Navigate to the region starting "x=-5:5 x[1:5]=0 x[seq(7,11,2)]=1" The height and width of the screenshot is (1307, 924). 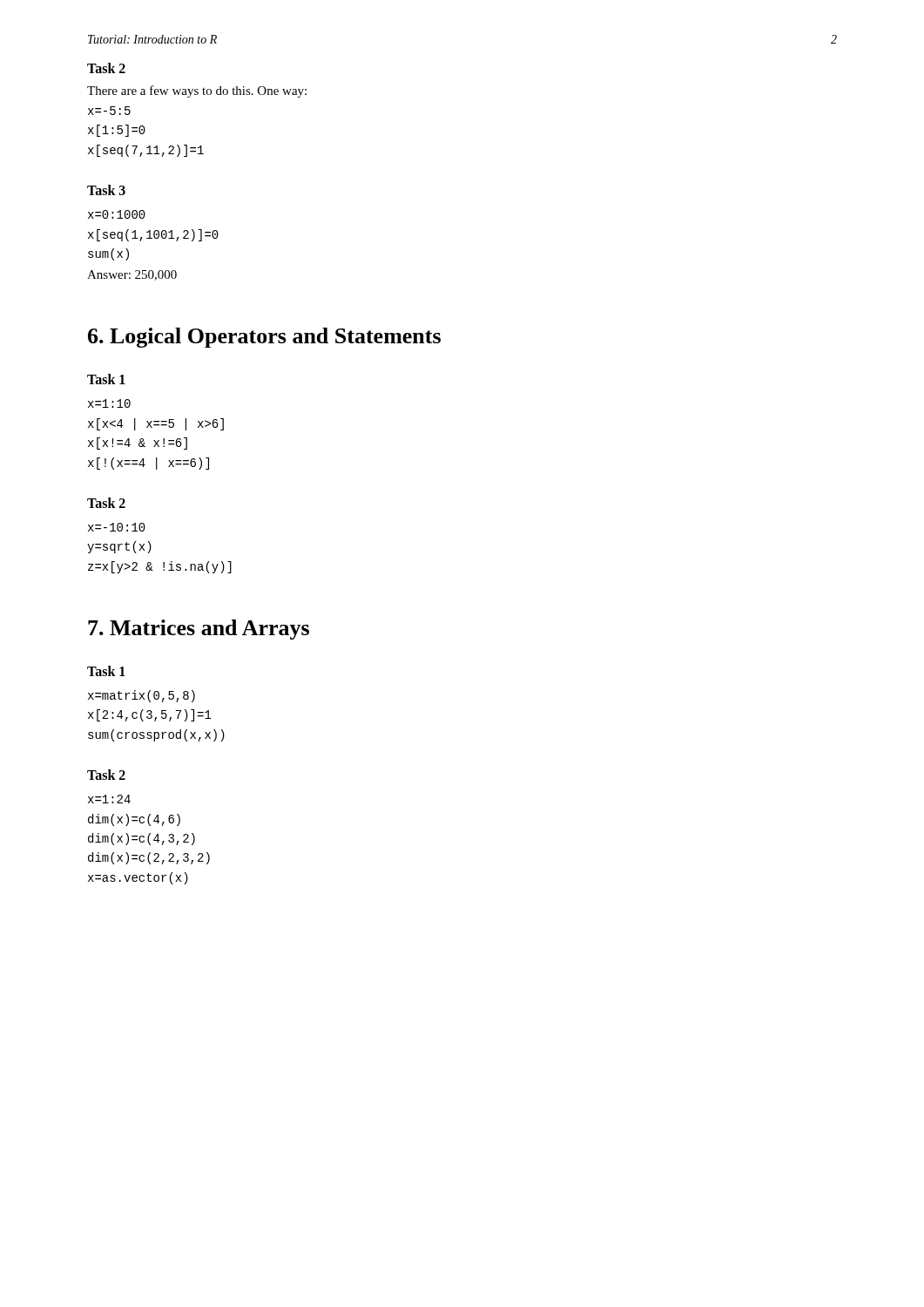click(x=109, y=111)
